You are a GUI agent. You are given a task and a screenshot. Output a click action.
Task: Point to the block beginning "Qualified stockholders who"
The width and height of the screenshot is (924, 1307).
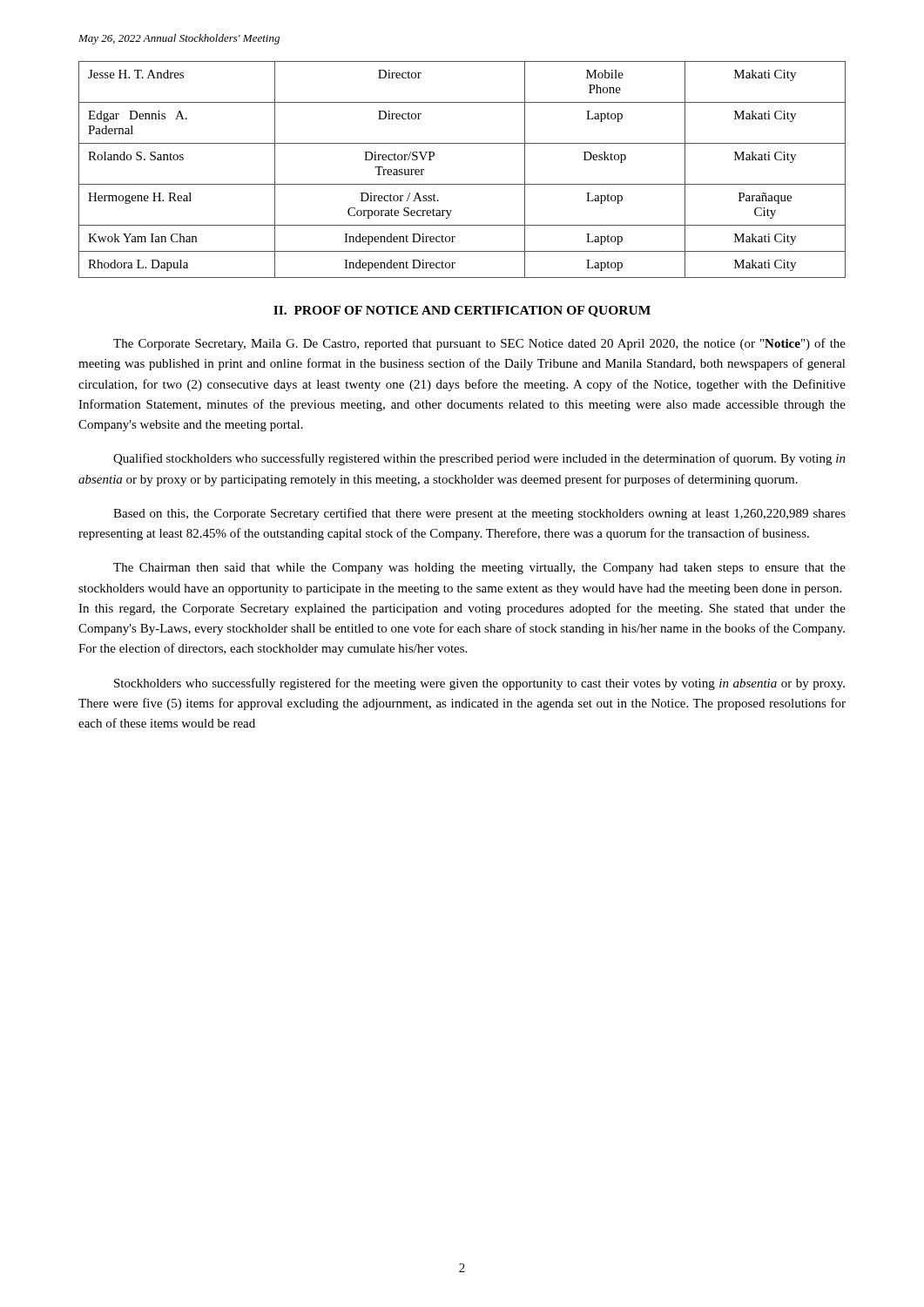tap(462, 469)
